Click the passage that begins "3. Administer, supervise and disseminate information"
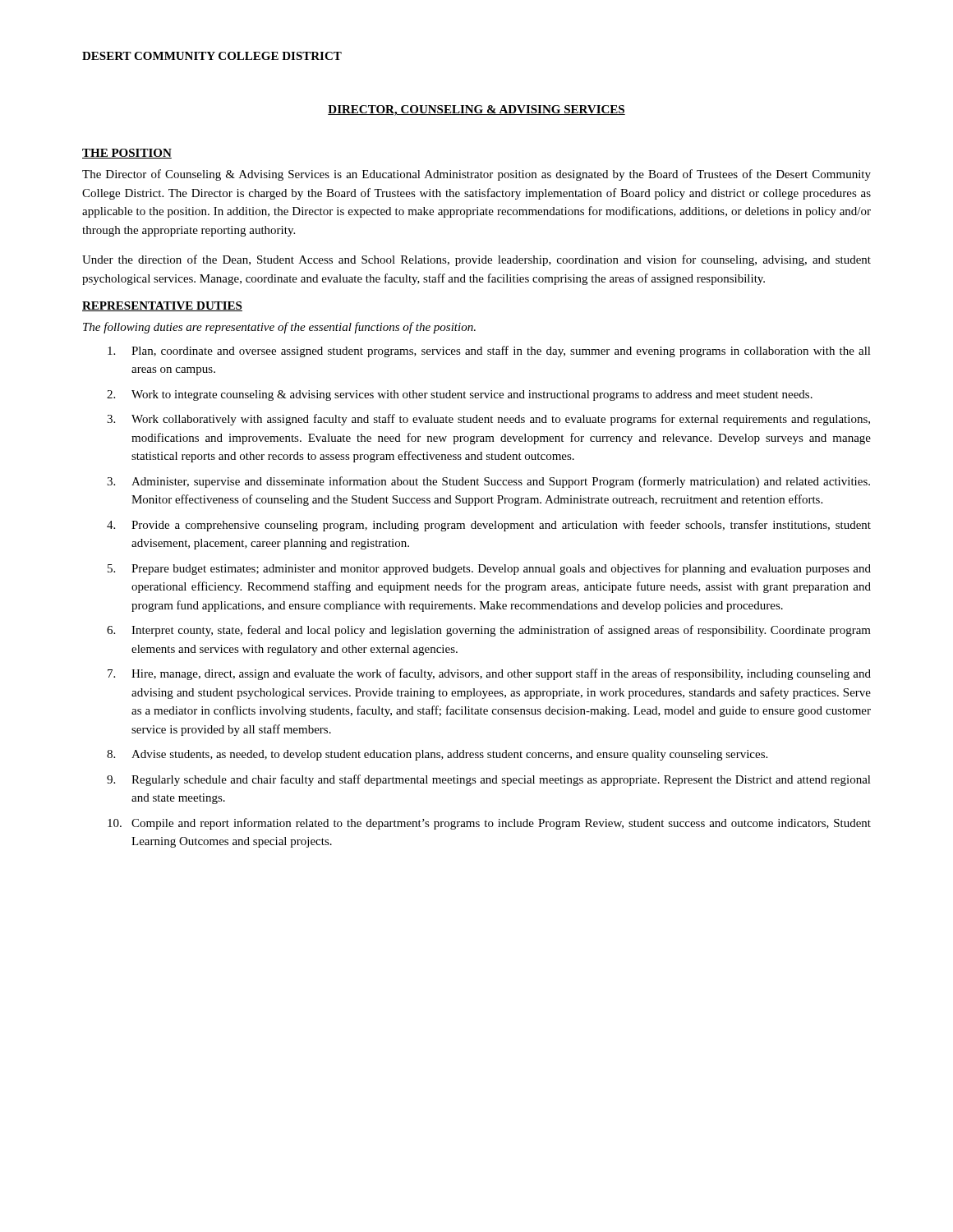Screen dimensions: 1232x953 [489, 490]
